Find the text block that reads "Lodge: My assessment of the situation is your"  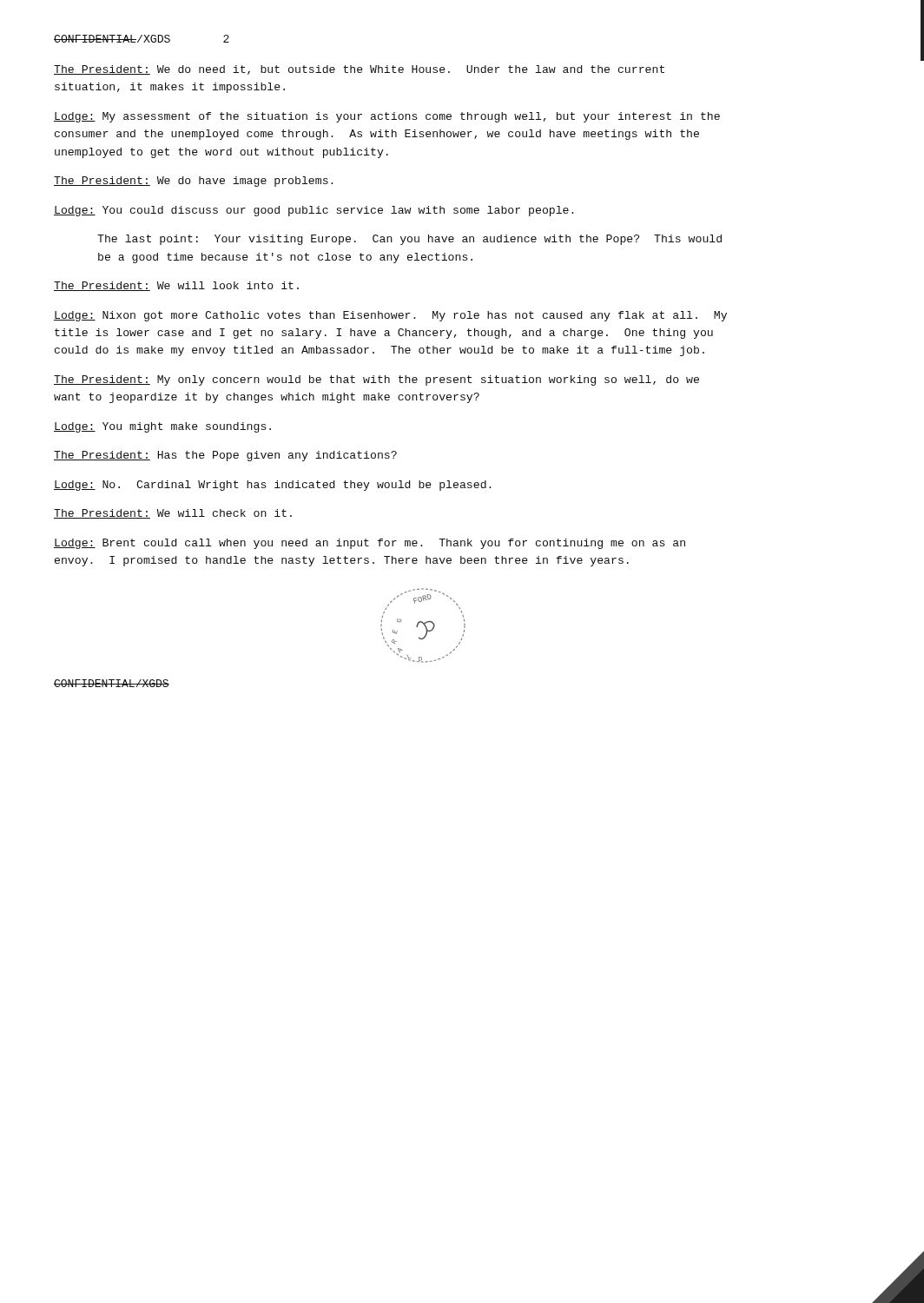(x=387, y=135)
